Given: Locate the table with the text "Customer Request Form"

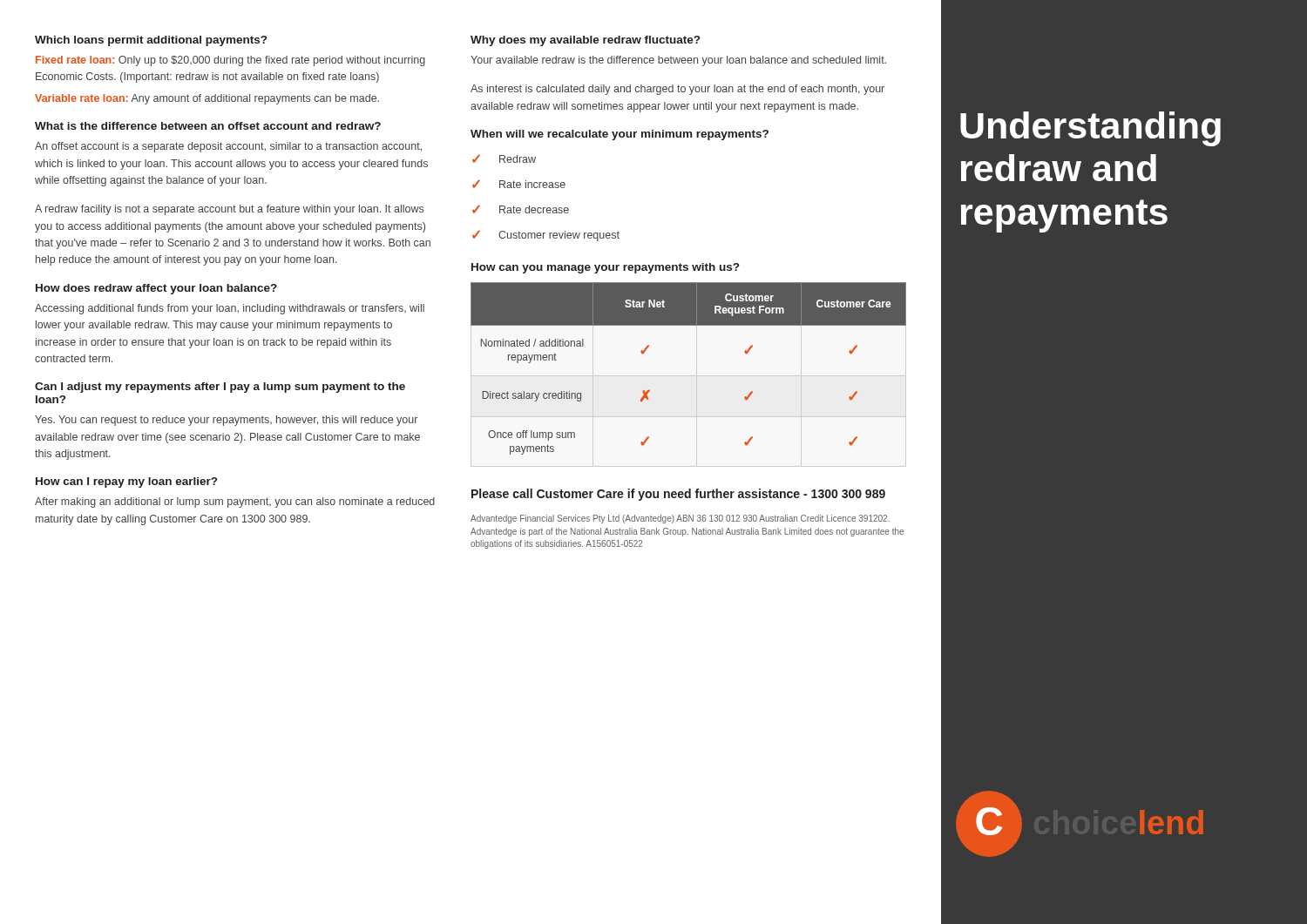Looking at the screenshot, I should 688,374.
